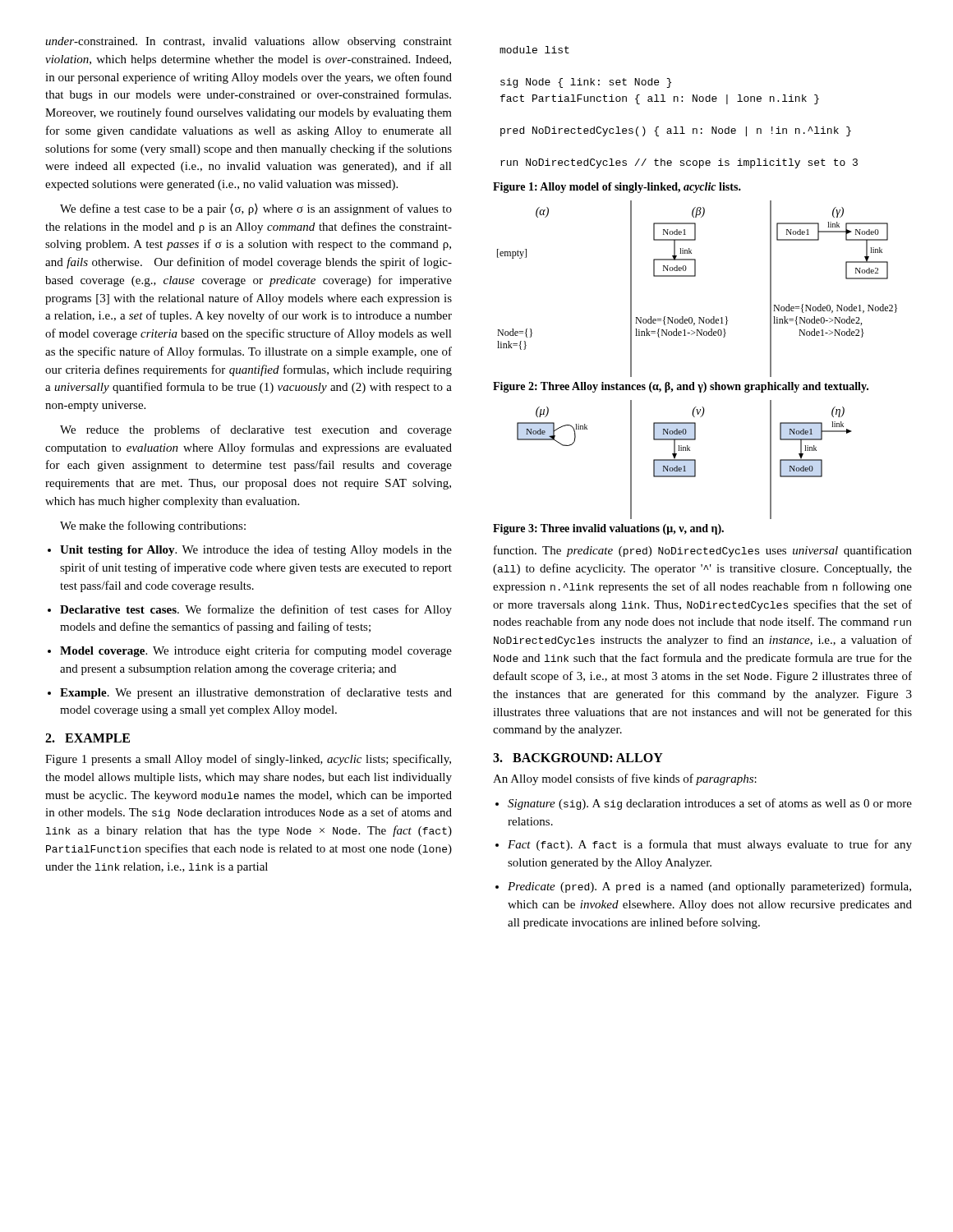The image size is (953, 1232).
Task: Where does it say "Figure 1: Alloy model of singly-linked, acyclic lists."?
Action: (x=617, y=187)
